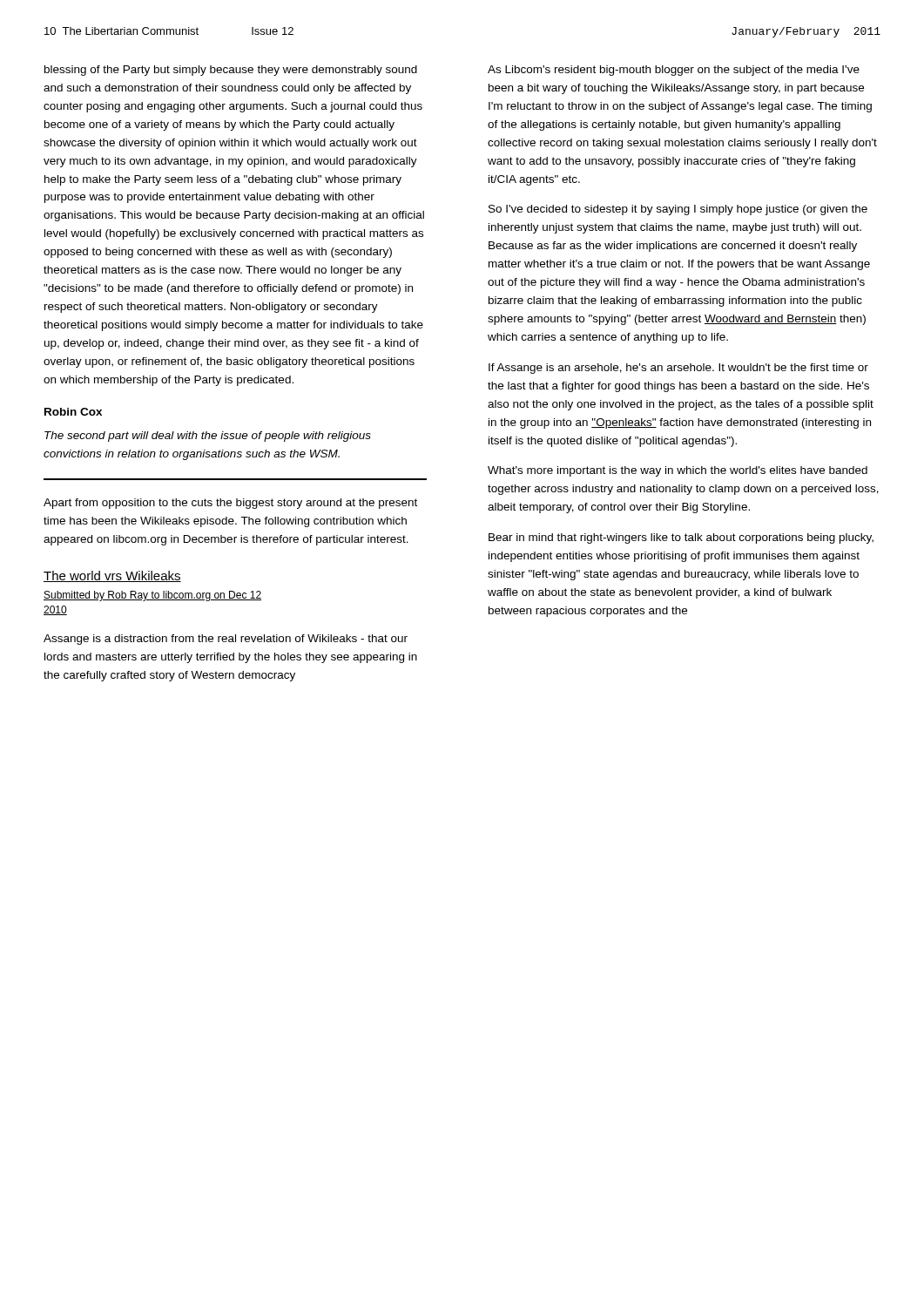
Task: Click on the passage starting "The world vrs Wikileaks"
Action: (112, 576)
